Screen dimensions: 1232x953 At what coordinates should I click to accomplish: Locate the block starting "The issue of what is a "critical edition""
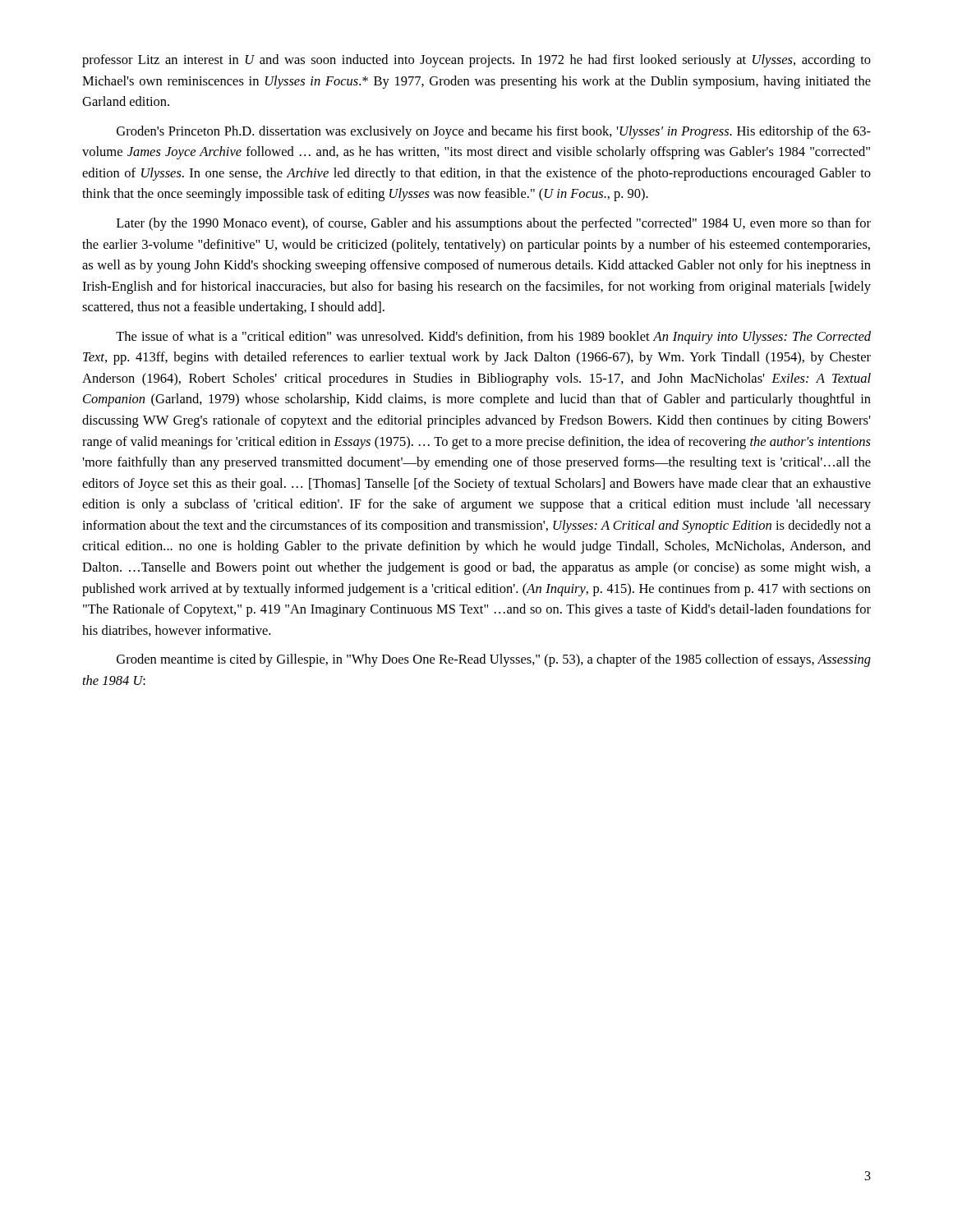pos(476,483)
